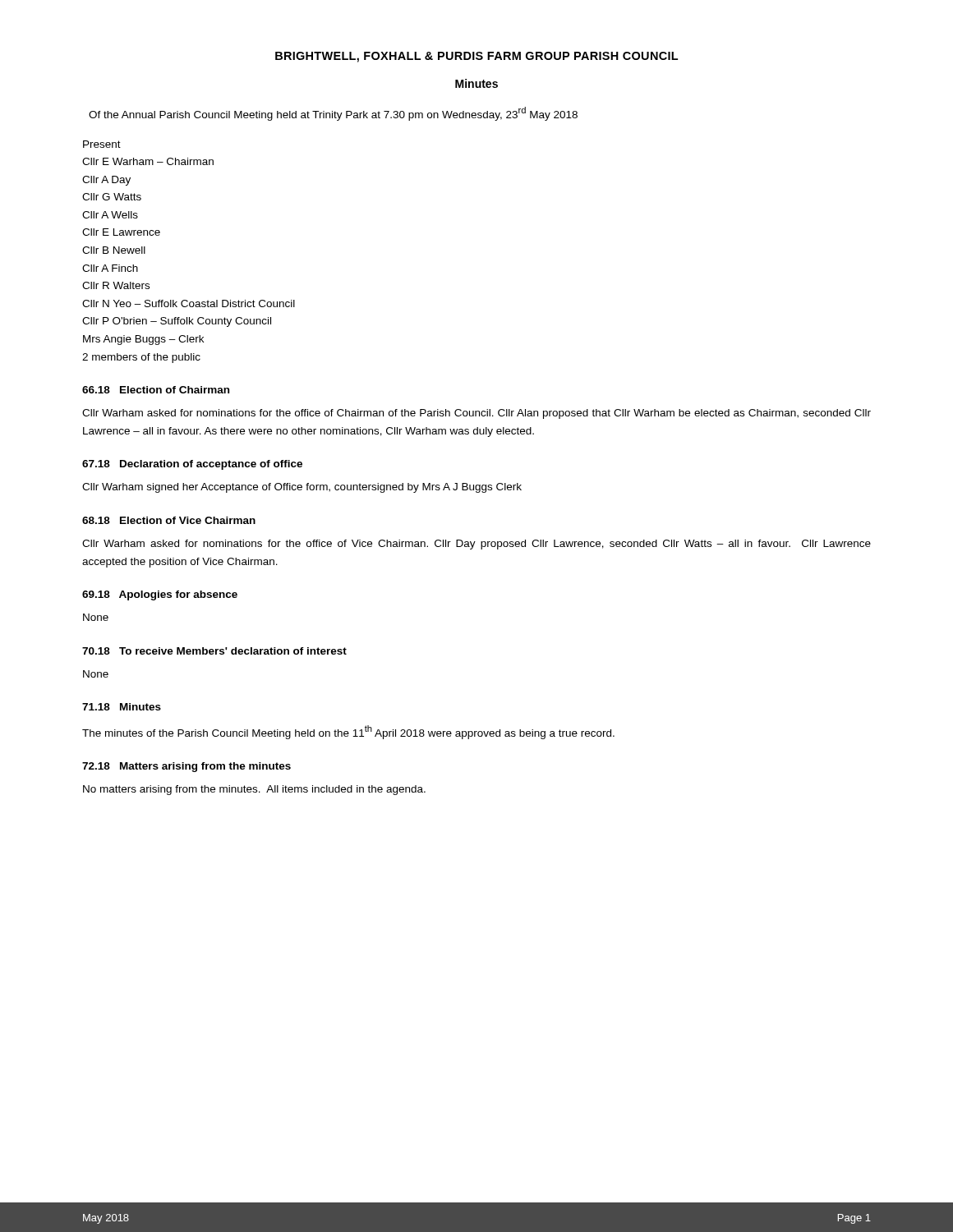Find the section header containing "69.18 Apologies for absence"

160,594
